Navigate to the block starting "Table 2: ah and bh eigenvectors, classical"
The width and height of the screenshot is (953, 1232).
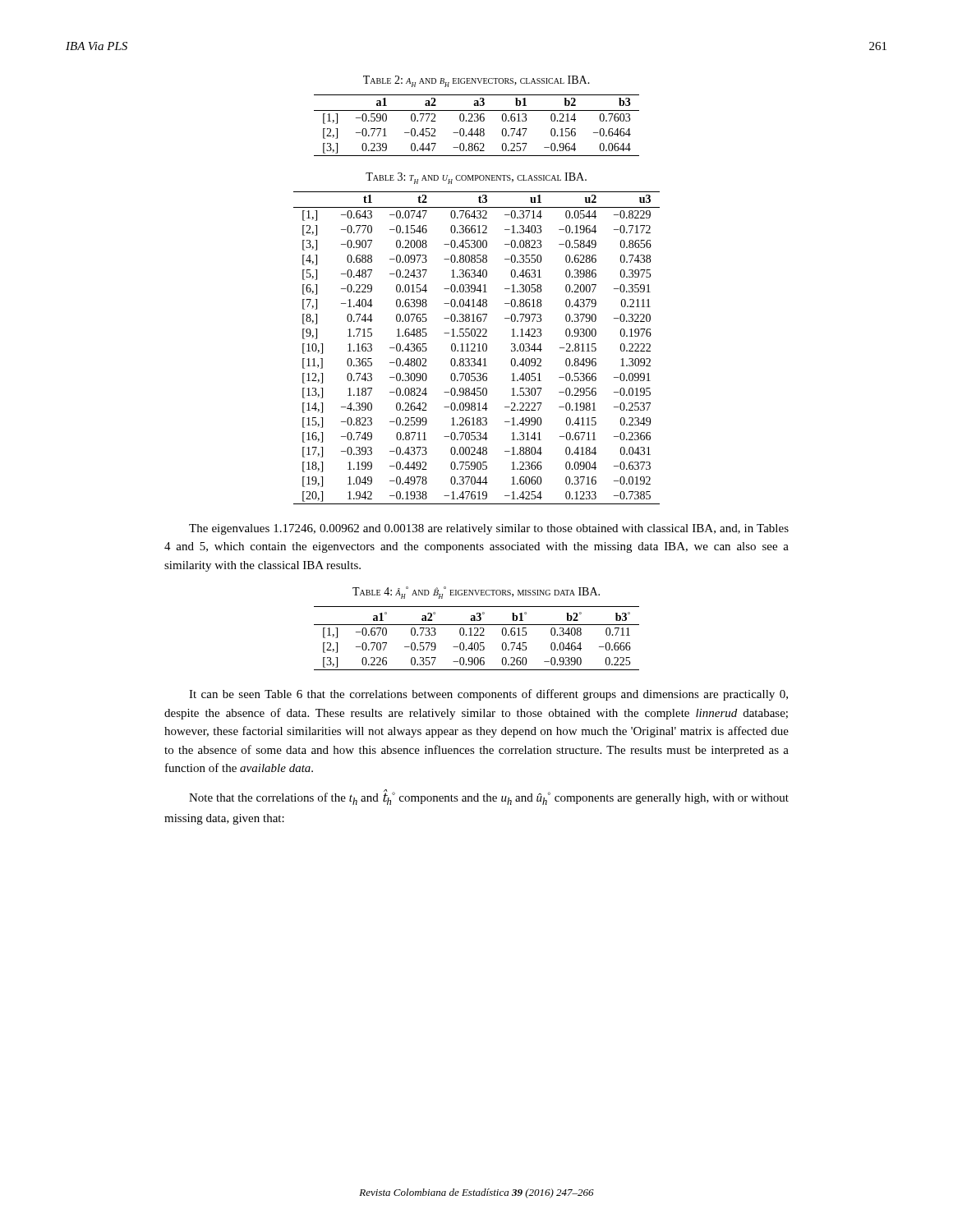pyautogui.click(x=476, y=82)
